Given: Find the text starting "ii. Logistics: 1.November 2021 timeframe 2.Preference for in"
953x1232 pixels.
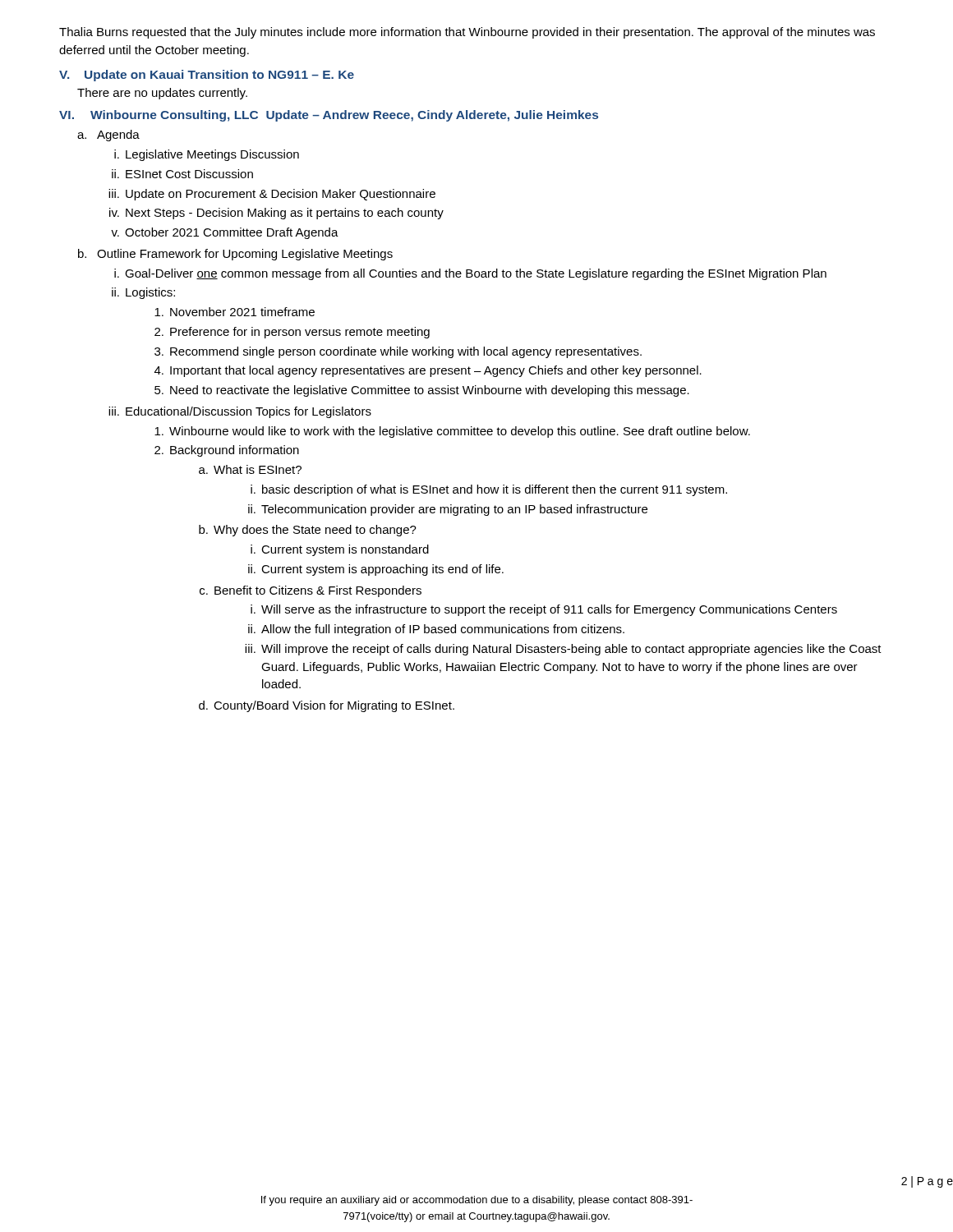Looking at the screenshot, I should click(402, 342).
